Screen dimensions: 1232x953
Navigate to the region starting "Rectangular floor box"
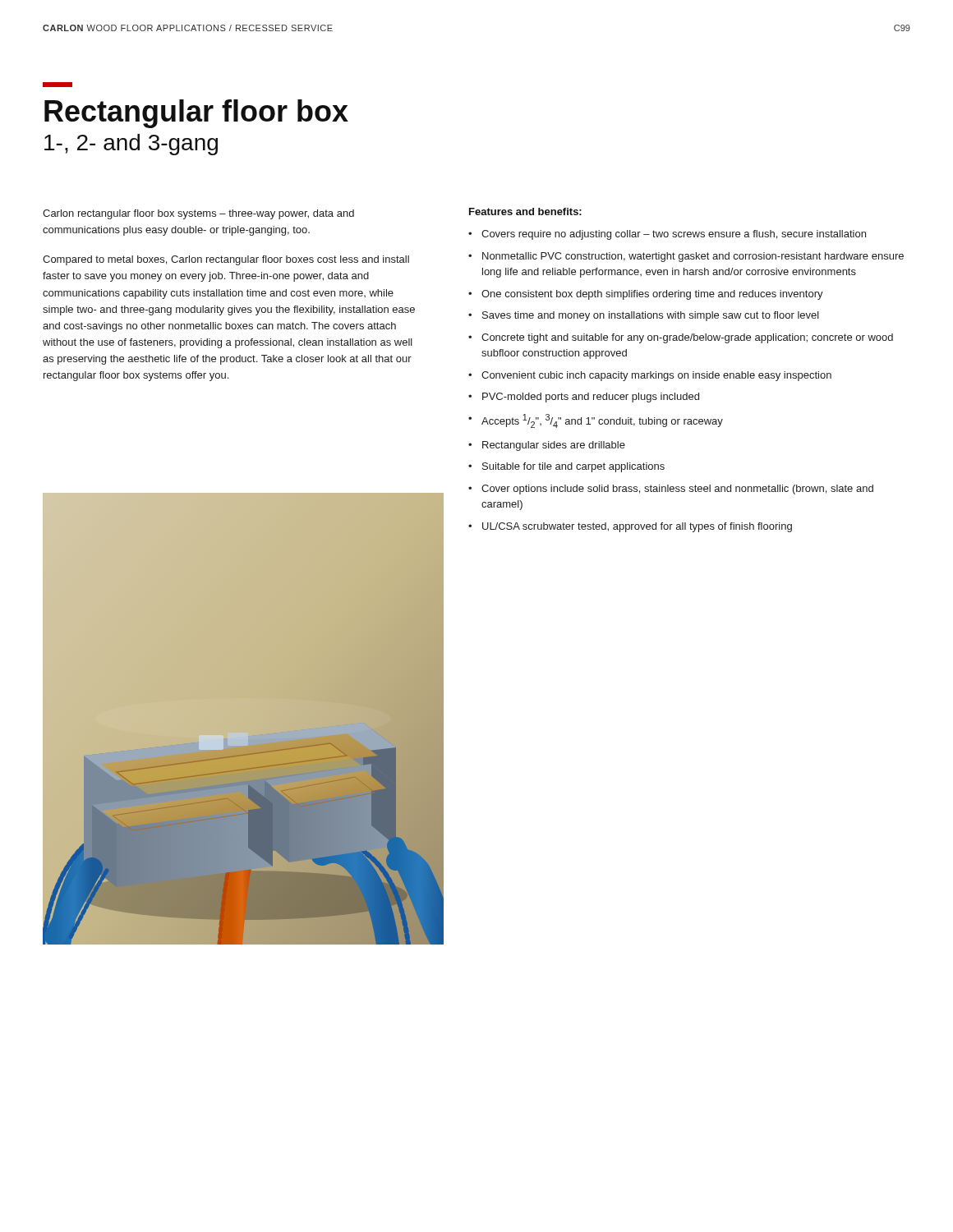coord(196,111)
